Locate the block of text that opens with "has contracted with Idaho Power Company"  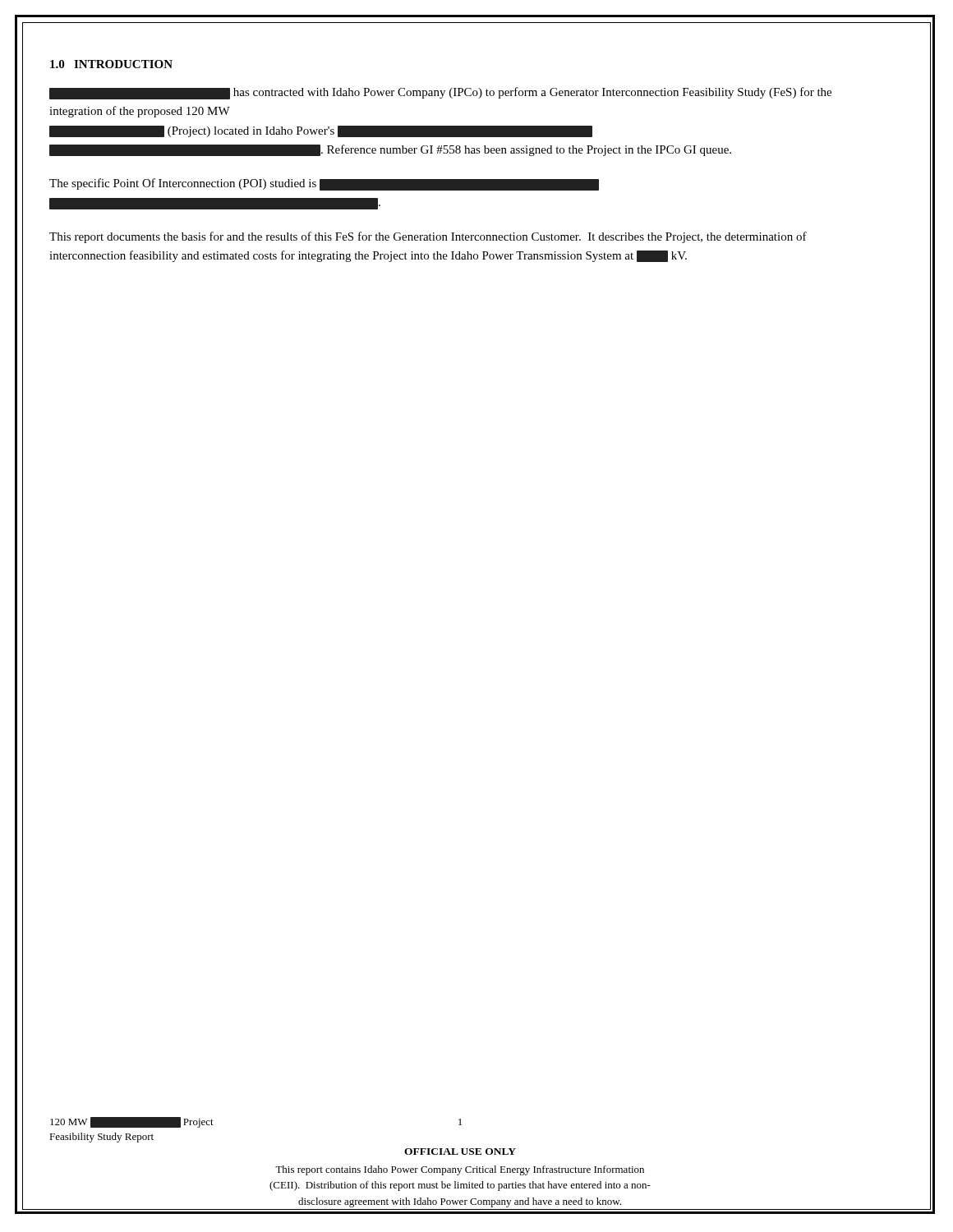tap(441, 122)
